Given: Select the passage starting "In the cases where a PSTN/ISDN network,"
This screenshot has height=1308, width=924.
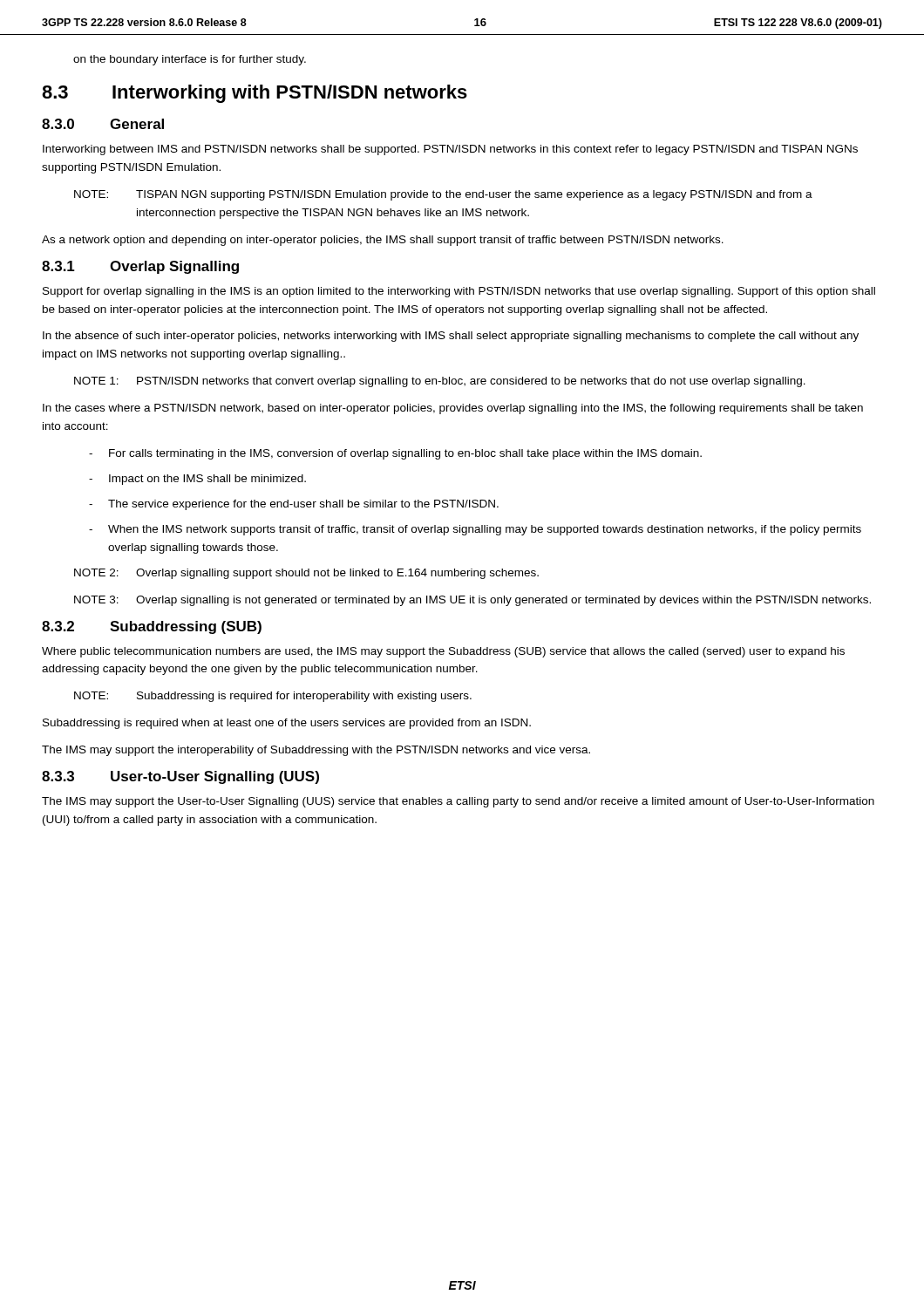Looking at the screenshot, I should 453,417.
